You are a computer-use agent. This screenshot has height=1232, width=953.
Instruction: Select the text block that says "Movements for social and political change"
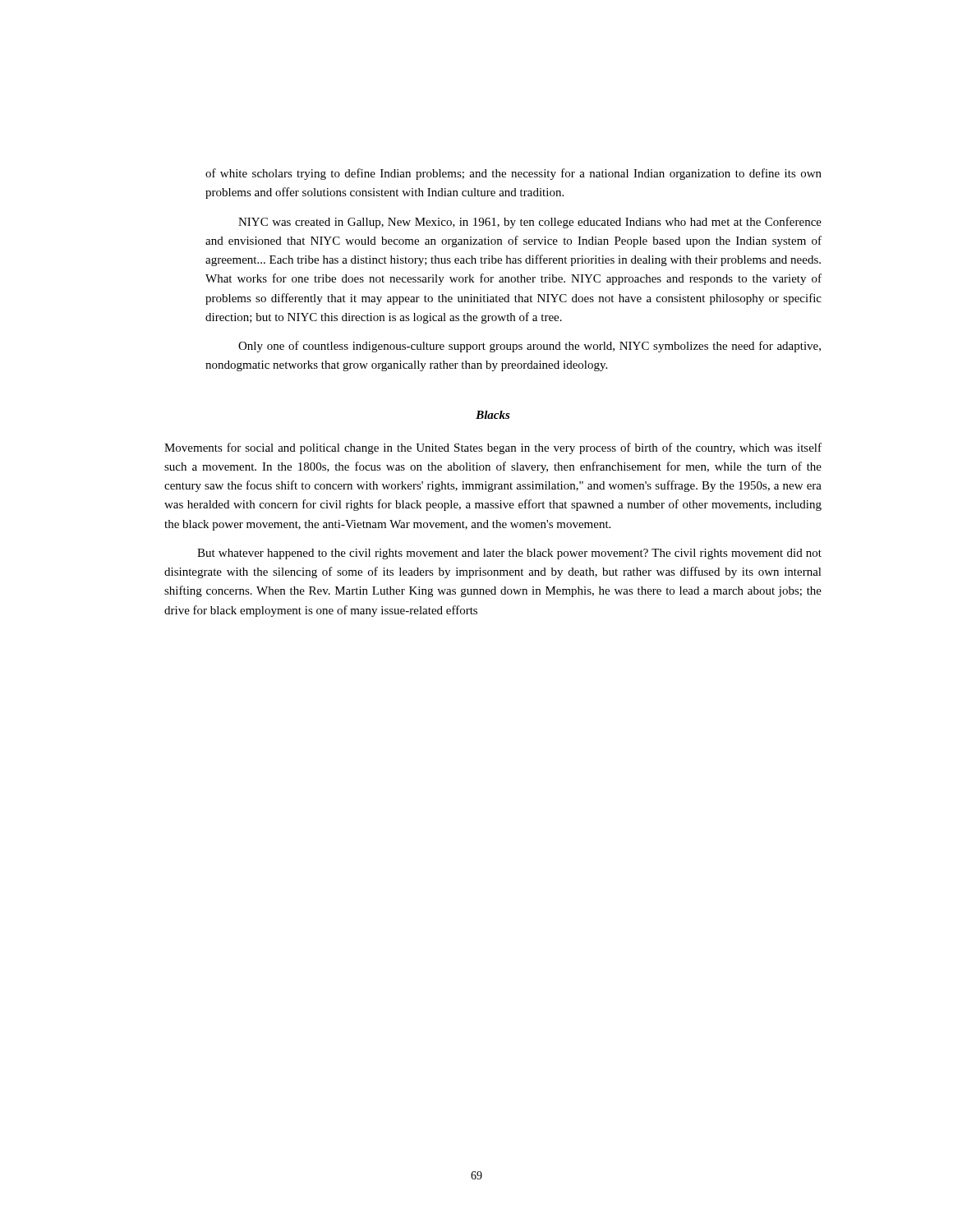(493, 529)
